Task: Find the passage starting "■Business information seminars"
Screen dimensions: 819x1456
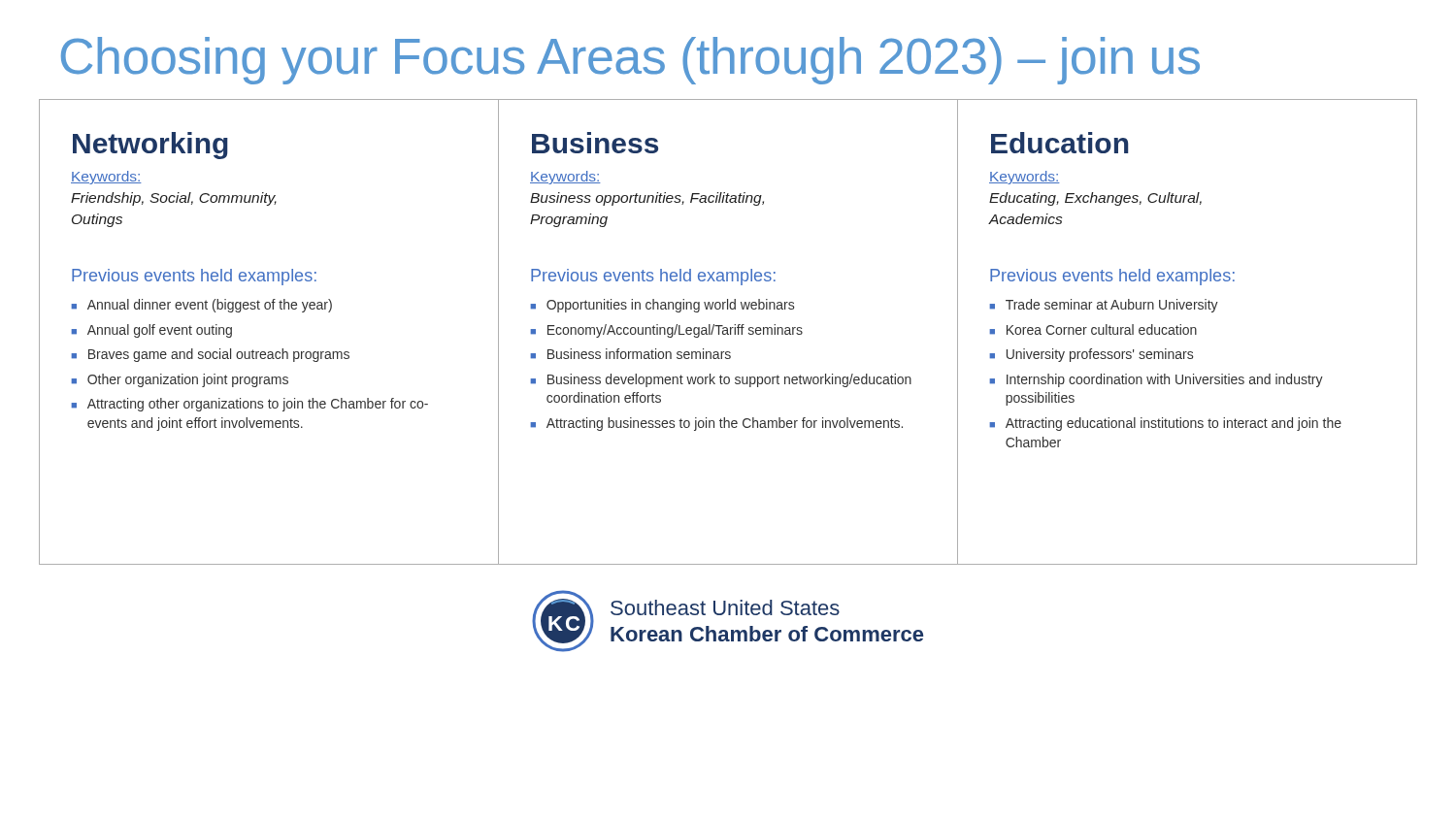Action: (631, 355)
